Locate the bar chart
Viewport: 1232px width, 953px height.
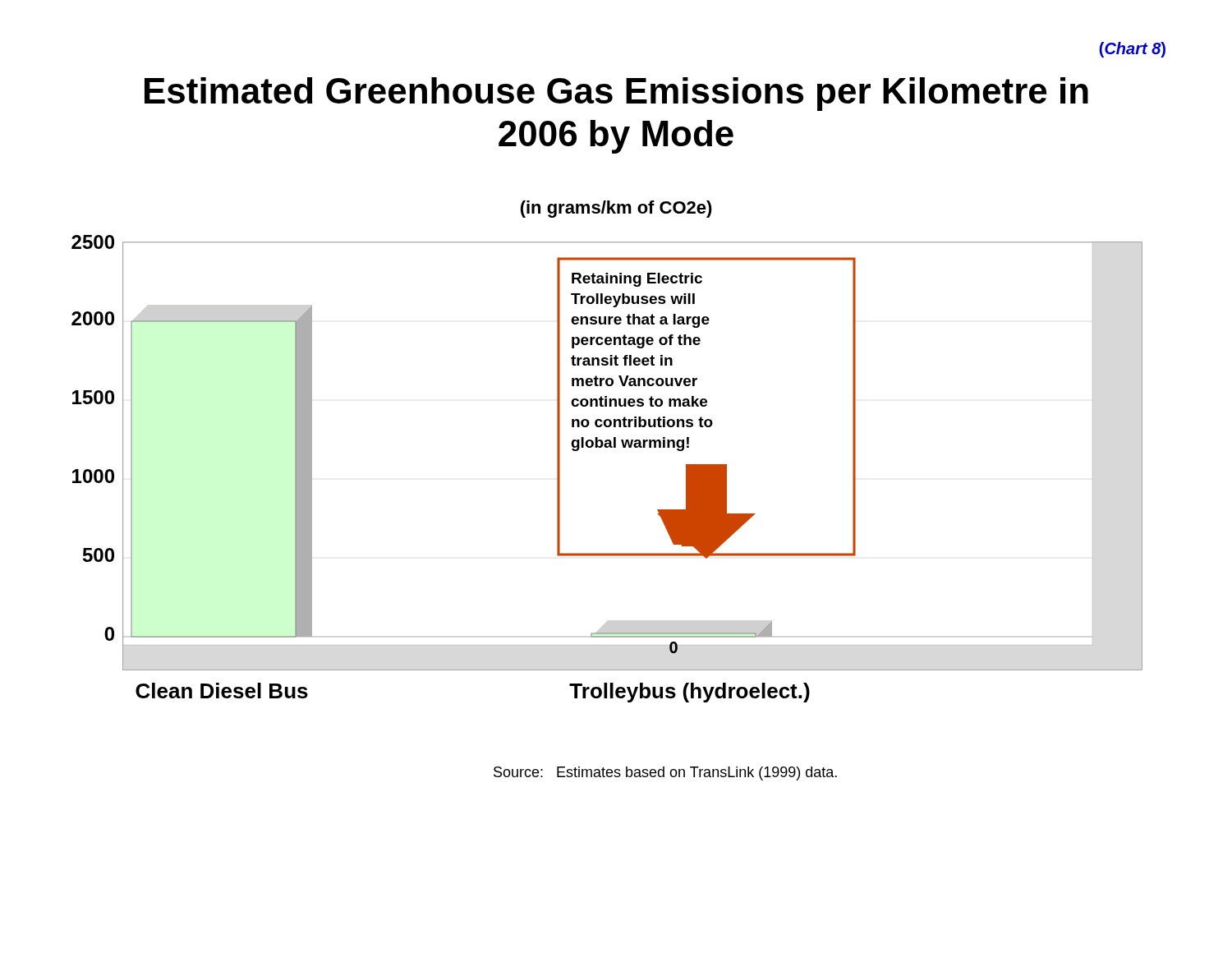612,489
